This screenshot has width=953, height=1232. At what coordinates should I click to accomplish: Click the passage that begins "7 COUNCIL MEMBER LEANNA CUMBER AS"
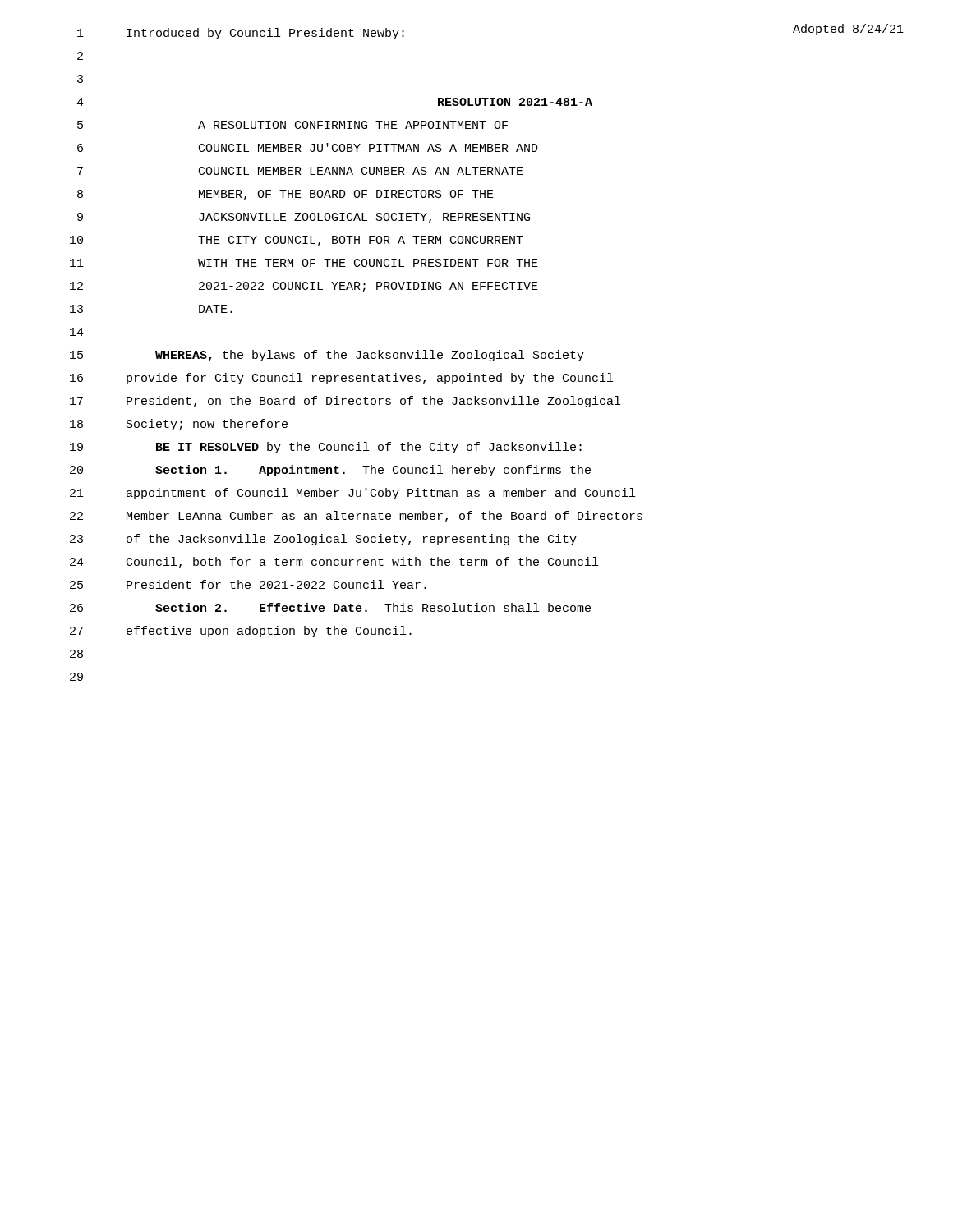tap(476, 172)
